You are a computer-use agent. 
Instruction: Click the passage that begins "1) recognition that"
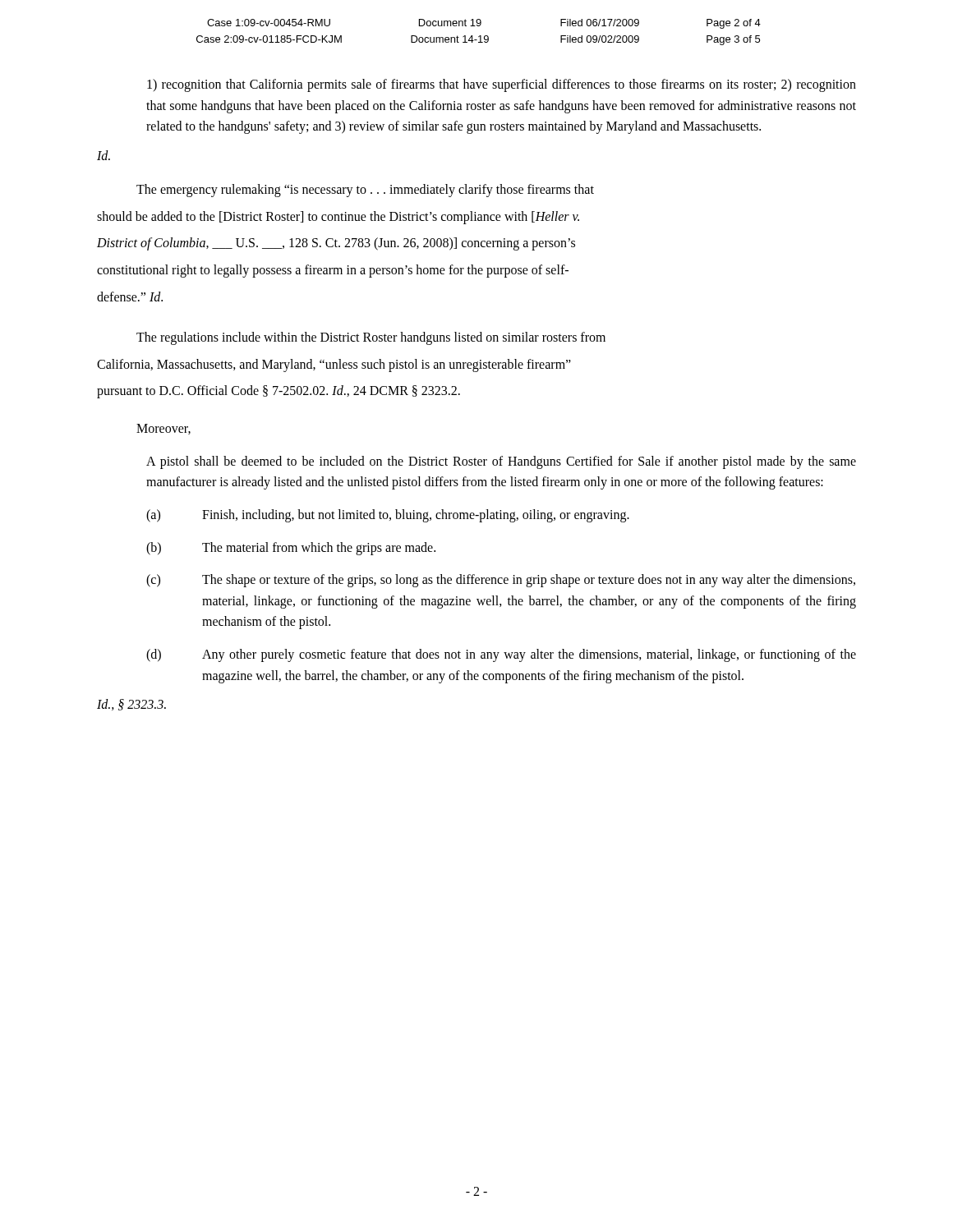pyautogui.click(x=501, y=105)
